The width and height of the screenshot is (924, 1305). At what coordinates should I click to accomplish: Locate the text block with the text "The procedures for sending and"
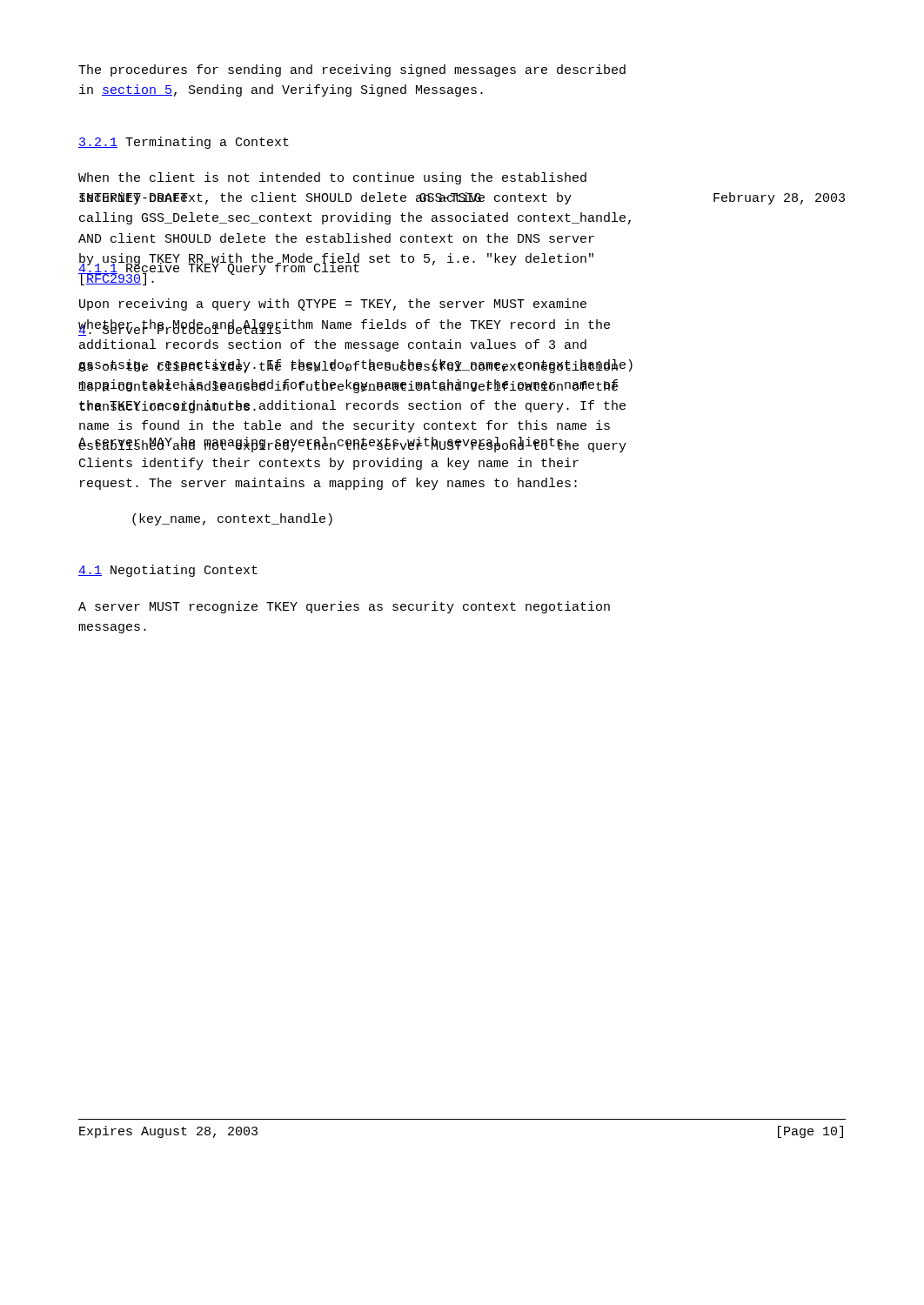click(352, 81)
